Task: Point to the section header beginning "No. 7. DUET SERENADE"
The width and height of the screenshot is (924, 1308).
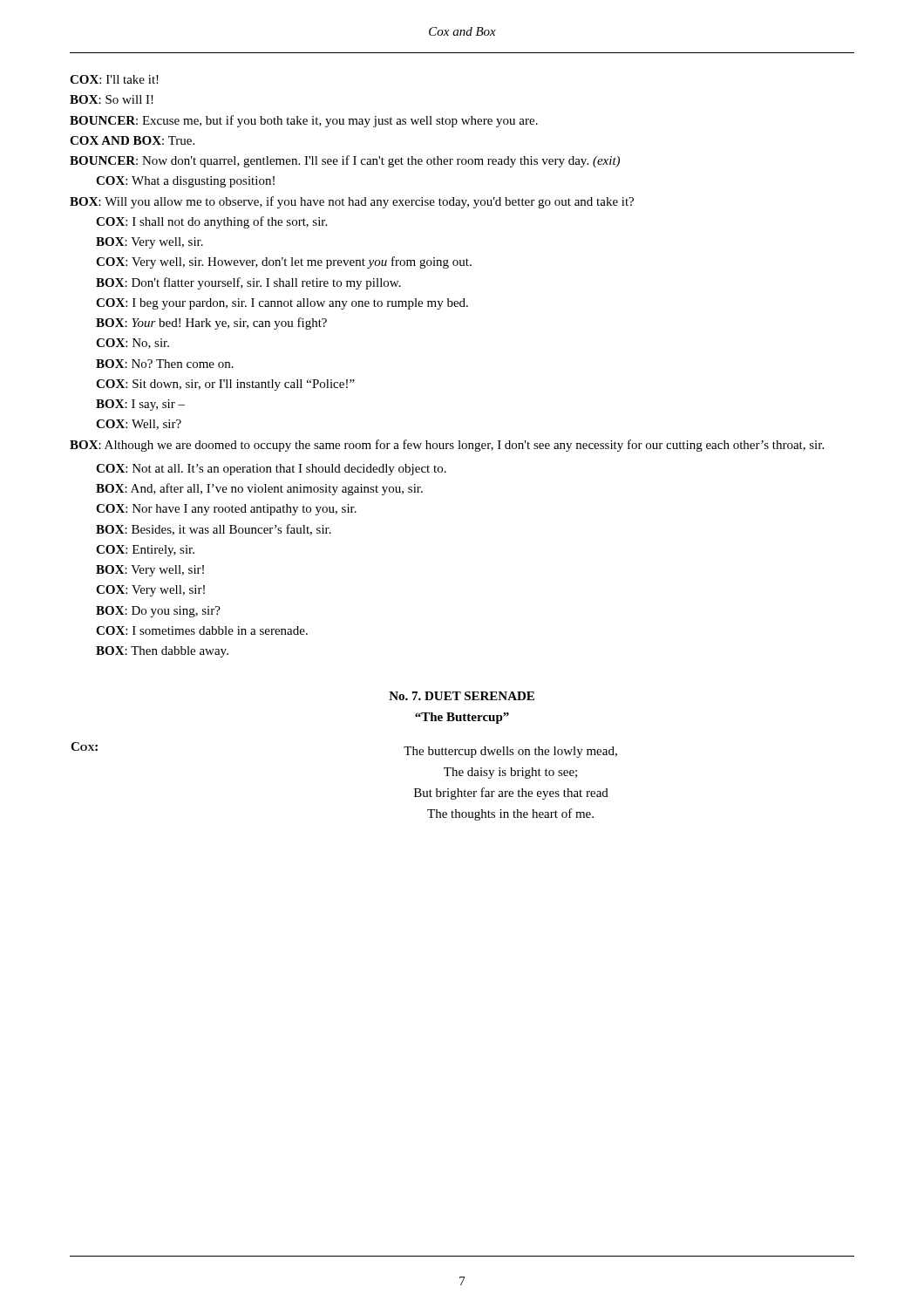Action: pyautogui.click(x=462, y=707)
